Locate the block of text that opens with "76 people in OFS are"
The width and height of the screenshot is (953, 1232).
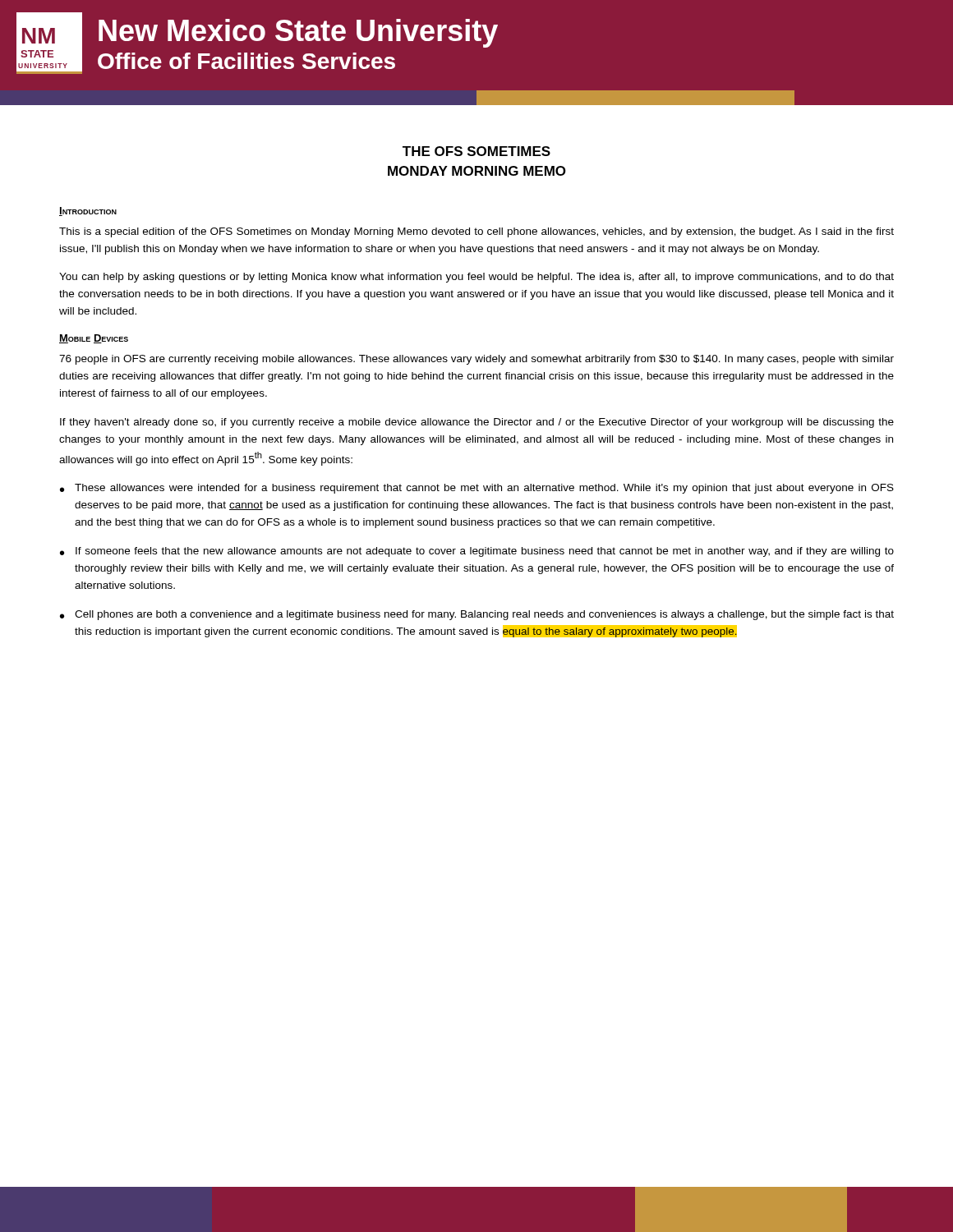[476, 376]
